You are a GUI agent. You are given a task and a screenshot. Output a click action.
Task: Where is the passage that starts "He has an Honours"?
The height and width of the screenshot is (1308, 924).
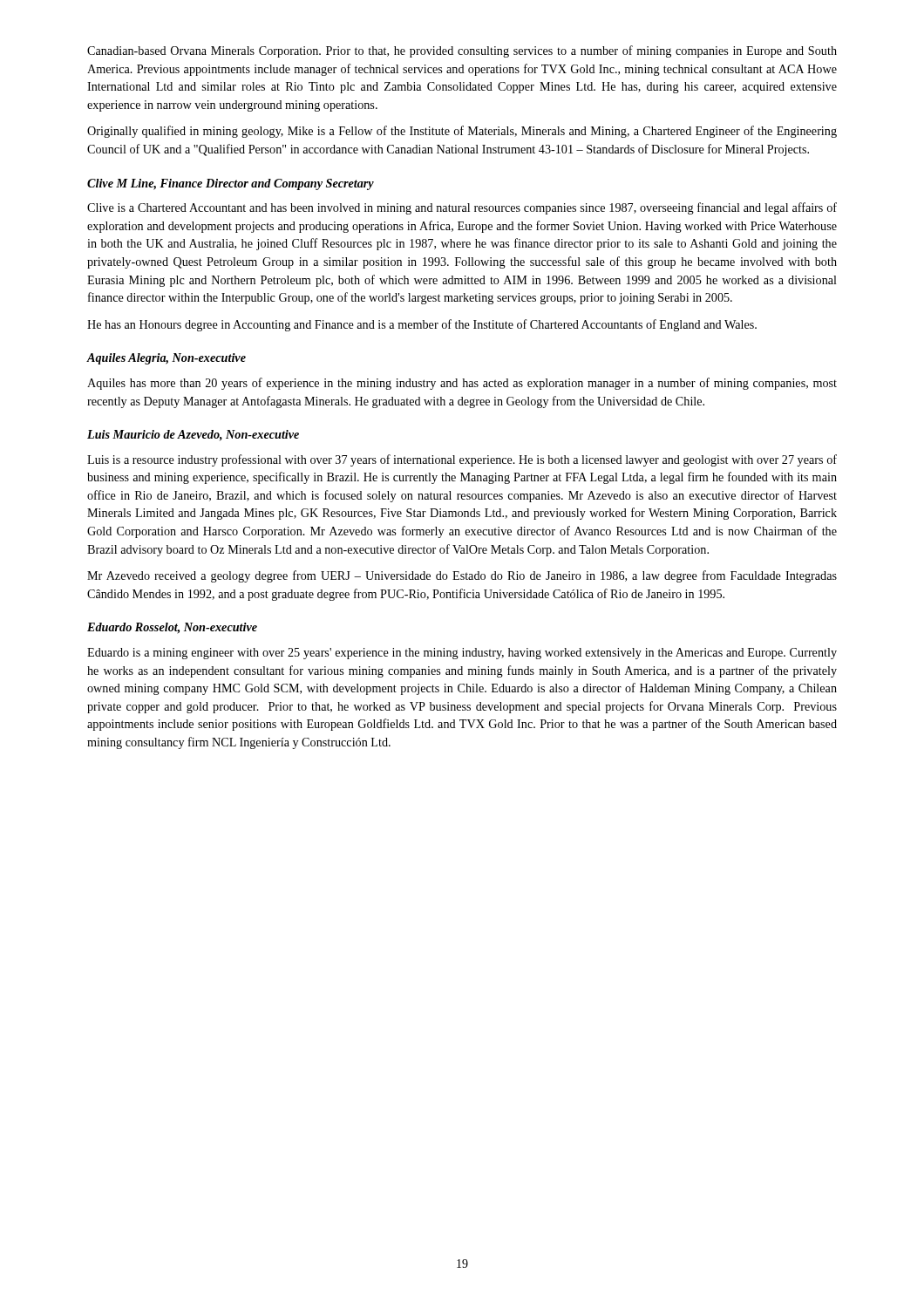[462, 324]
